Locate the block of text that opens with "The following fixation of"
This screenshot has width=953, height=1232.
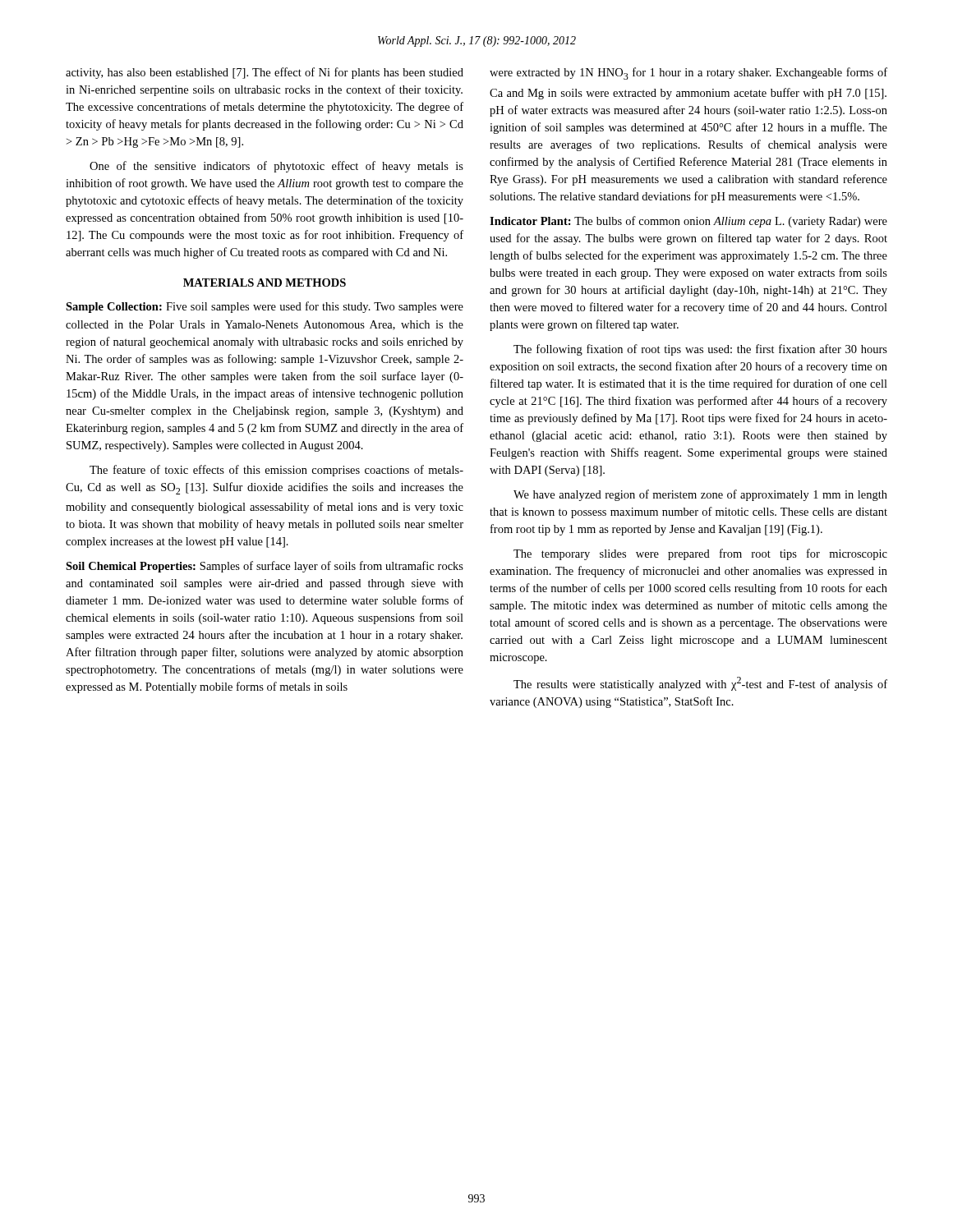tap(688, 410)
